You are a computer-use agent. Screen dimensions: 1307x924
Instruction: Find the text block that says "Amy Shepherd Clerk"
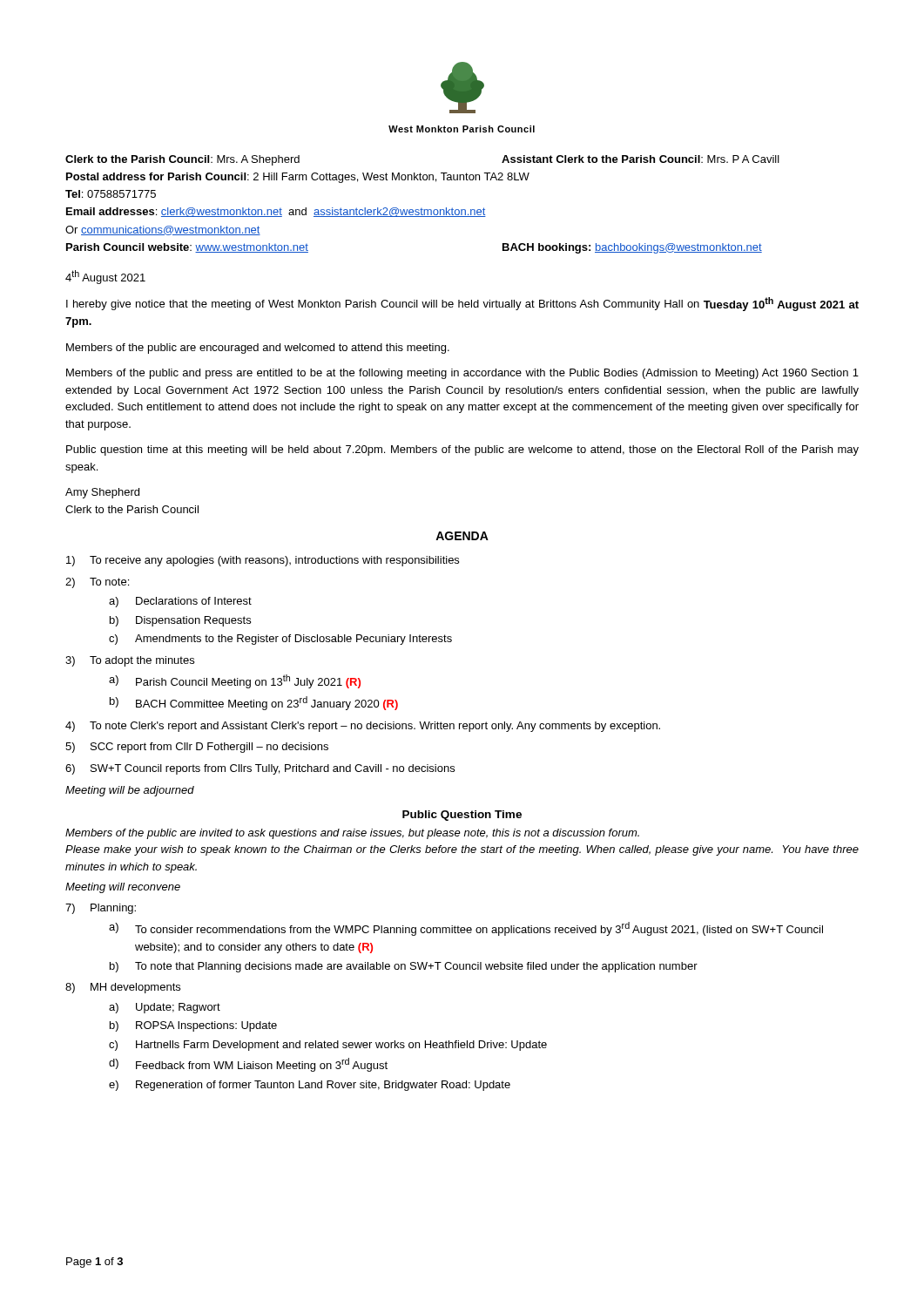pos(132,501)
